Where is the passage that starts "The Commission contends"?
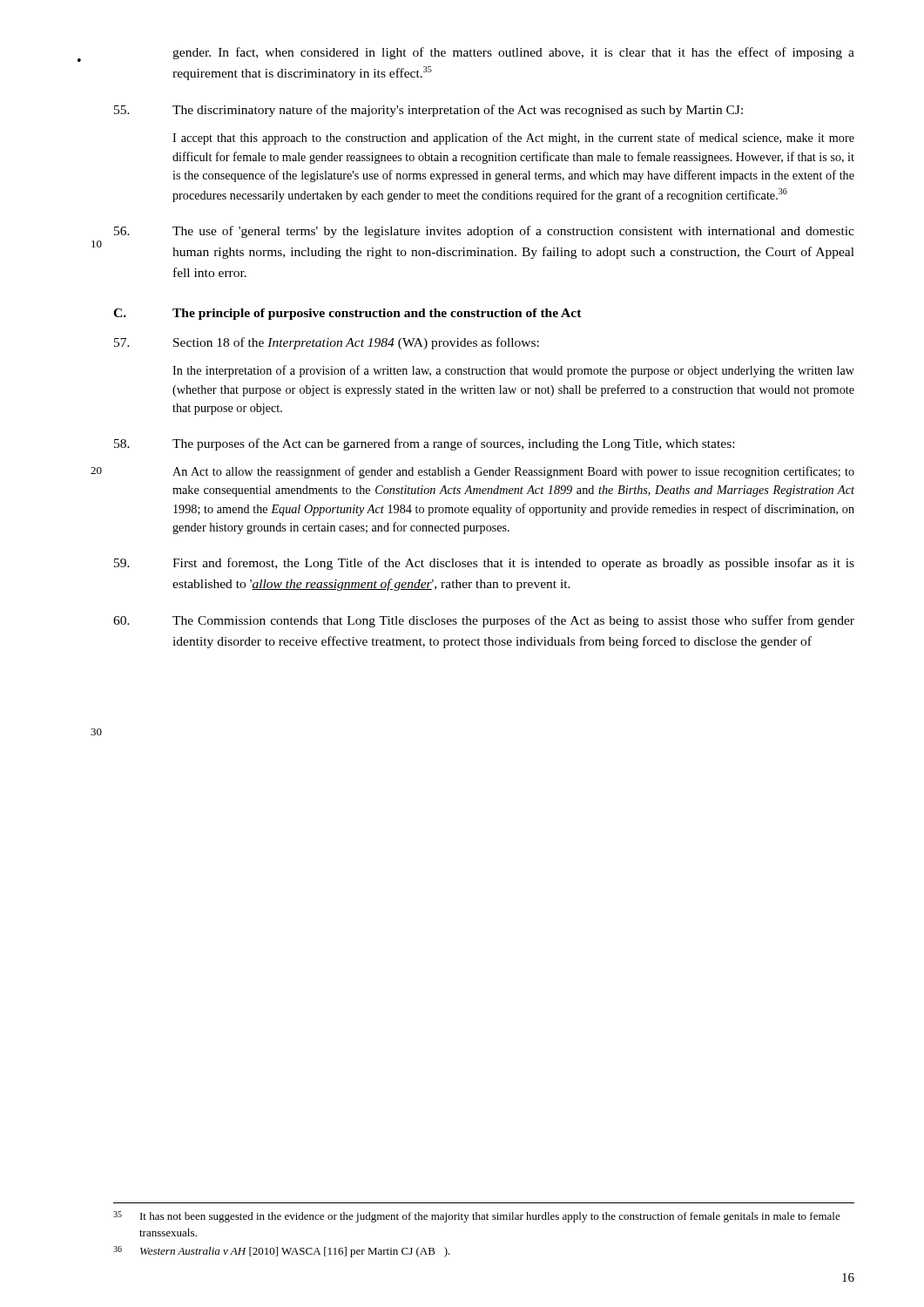Screen dimensions: 1307x924 [x=484, y=631]
